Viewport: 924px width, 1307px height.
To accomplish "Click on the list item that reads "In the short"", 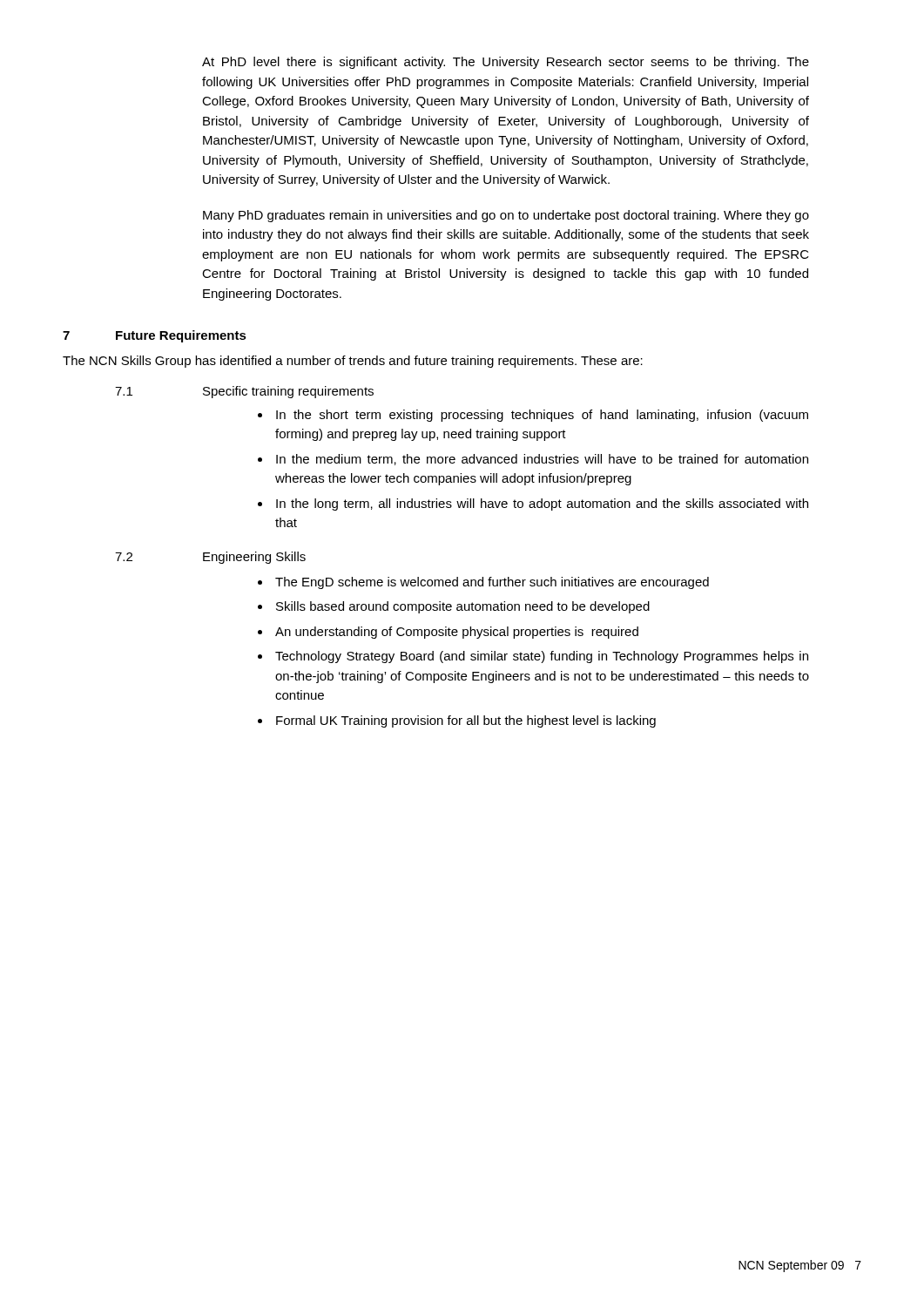I will click(542, 424).
